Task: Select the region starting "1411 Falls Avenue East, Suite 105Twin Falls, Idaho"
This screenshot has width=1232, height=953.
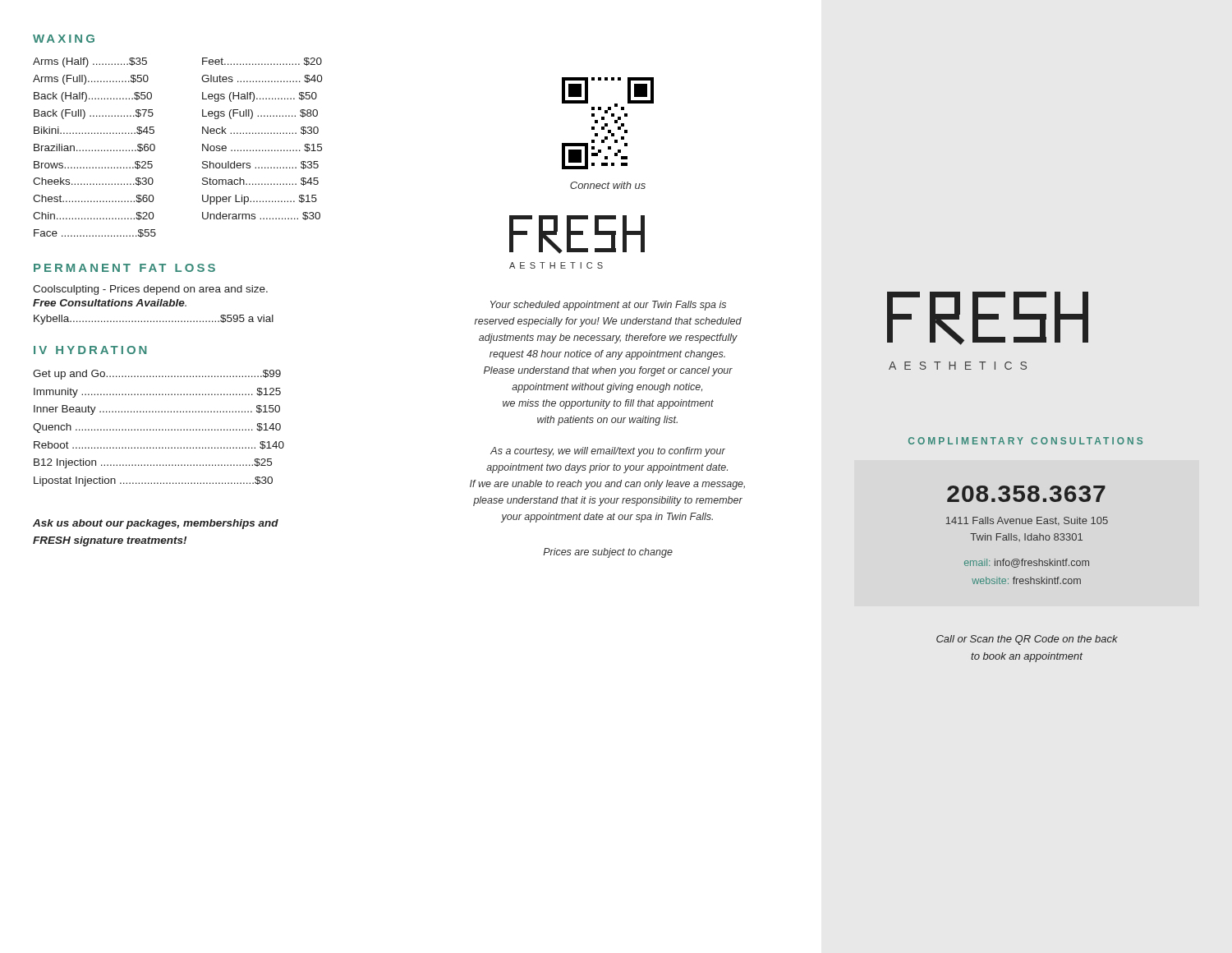Action: 1027,529
